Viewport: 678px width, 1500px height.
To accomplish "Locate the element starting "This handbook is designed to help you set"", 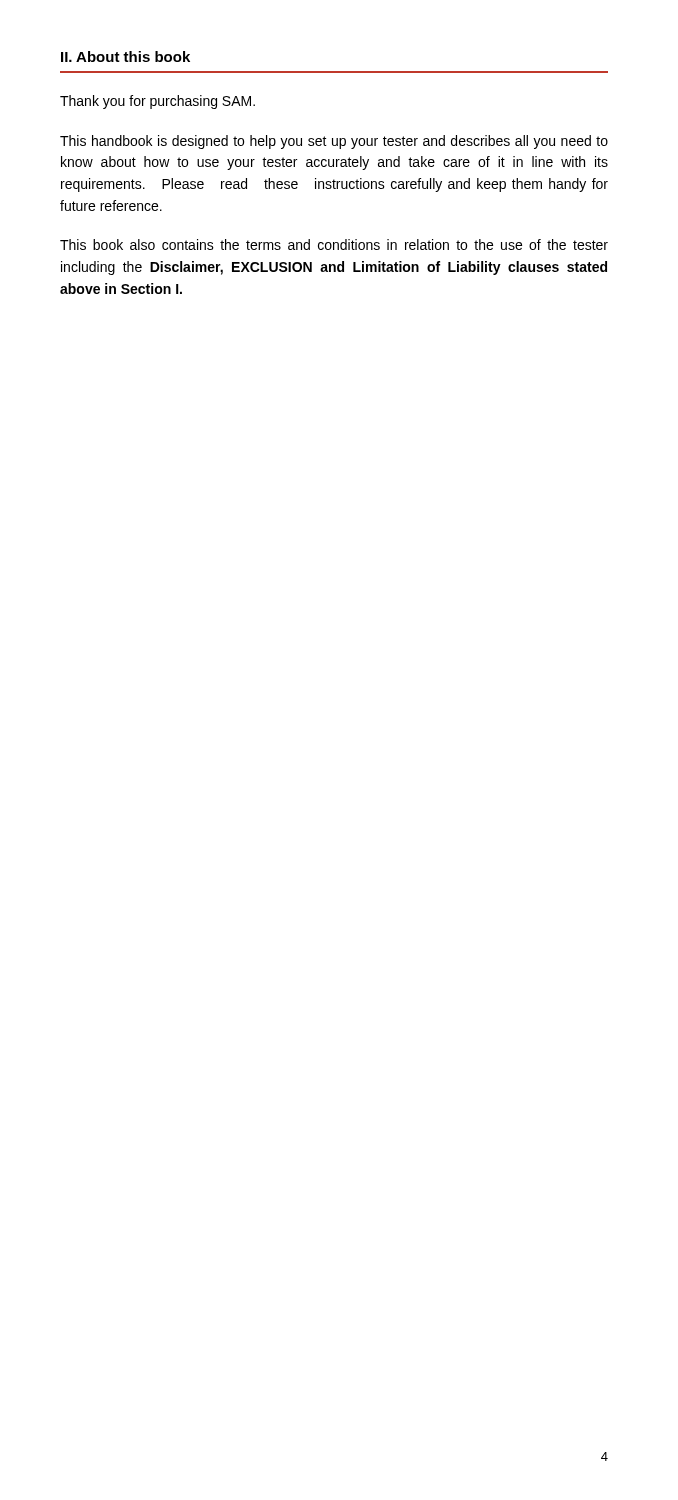I will click(x=334, y=173).
